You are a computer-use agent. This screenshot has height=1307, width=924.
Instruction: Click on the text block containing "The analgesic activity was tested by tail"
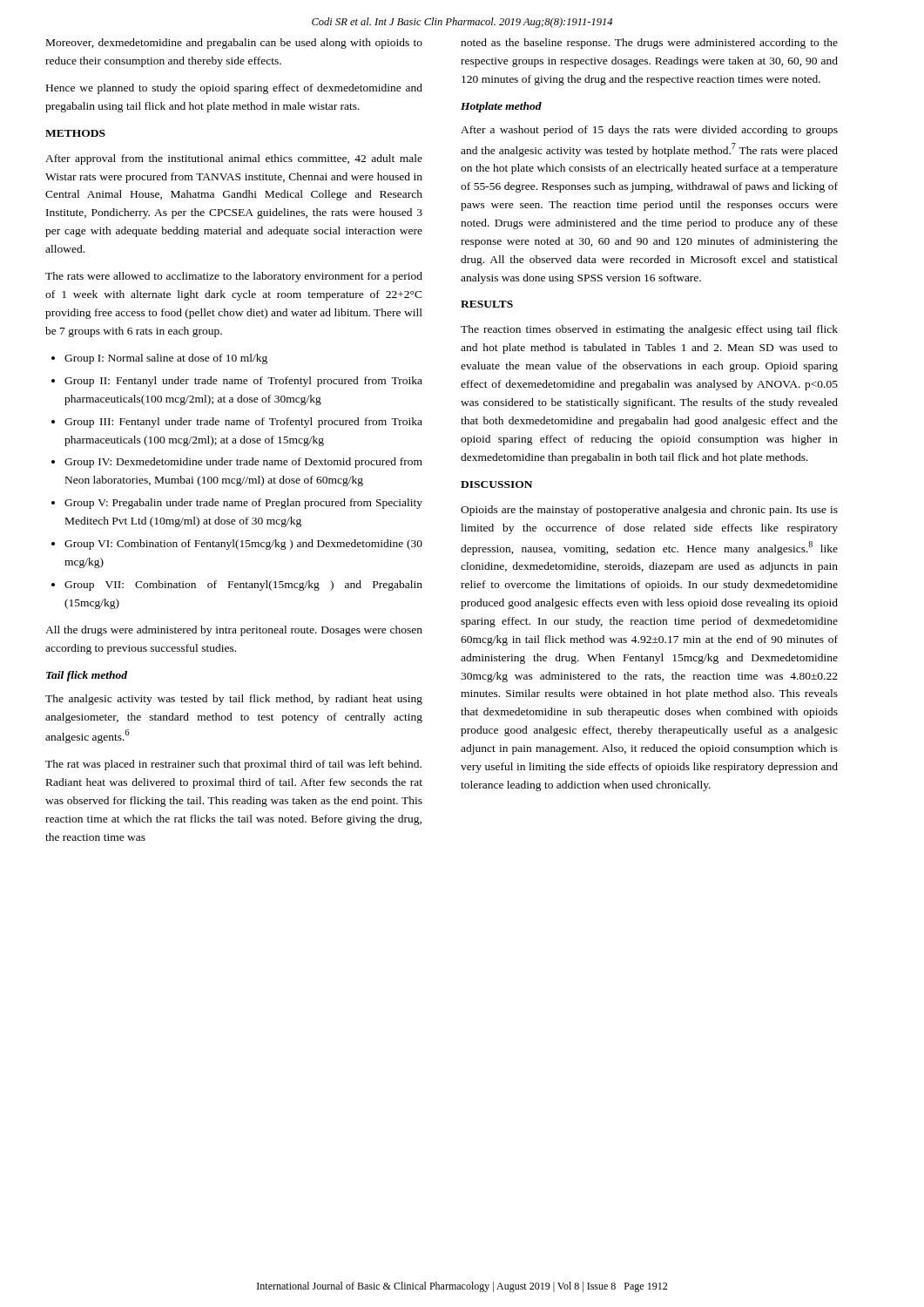point(234,718)
